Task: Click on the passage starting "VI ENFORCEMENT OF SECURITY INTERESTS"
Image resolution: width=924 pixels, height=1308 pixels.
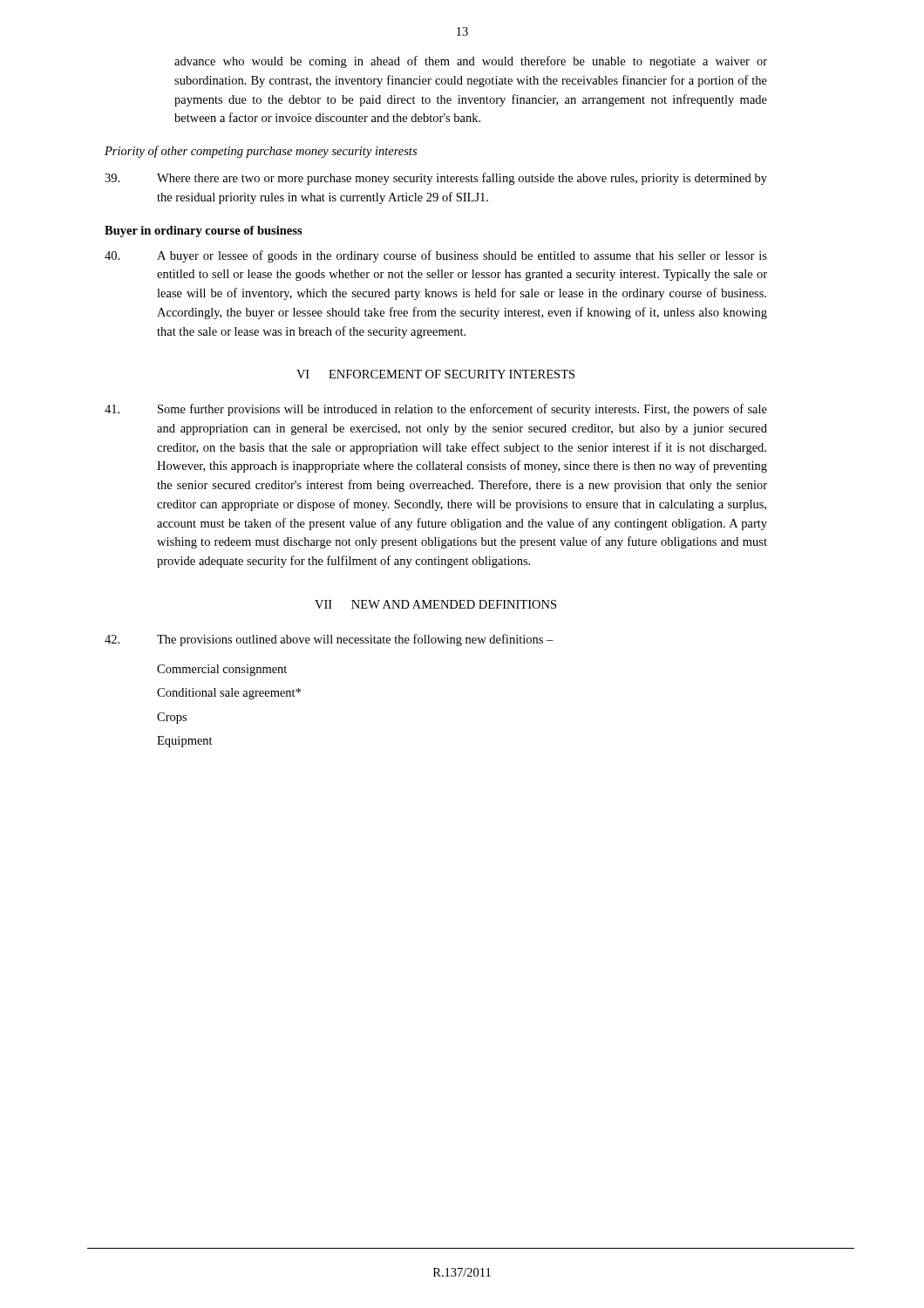Action: tap(436, 374)
